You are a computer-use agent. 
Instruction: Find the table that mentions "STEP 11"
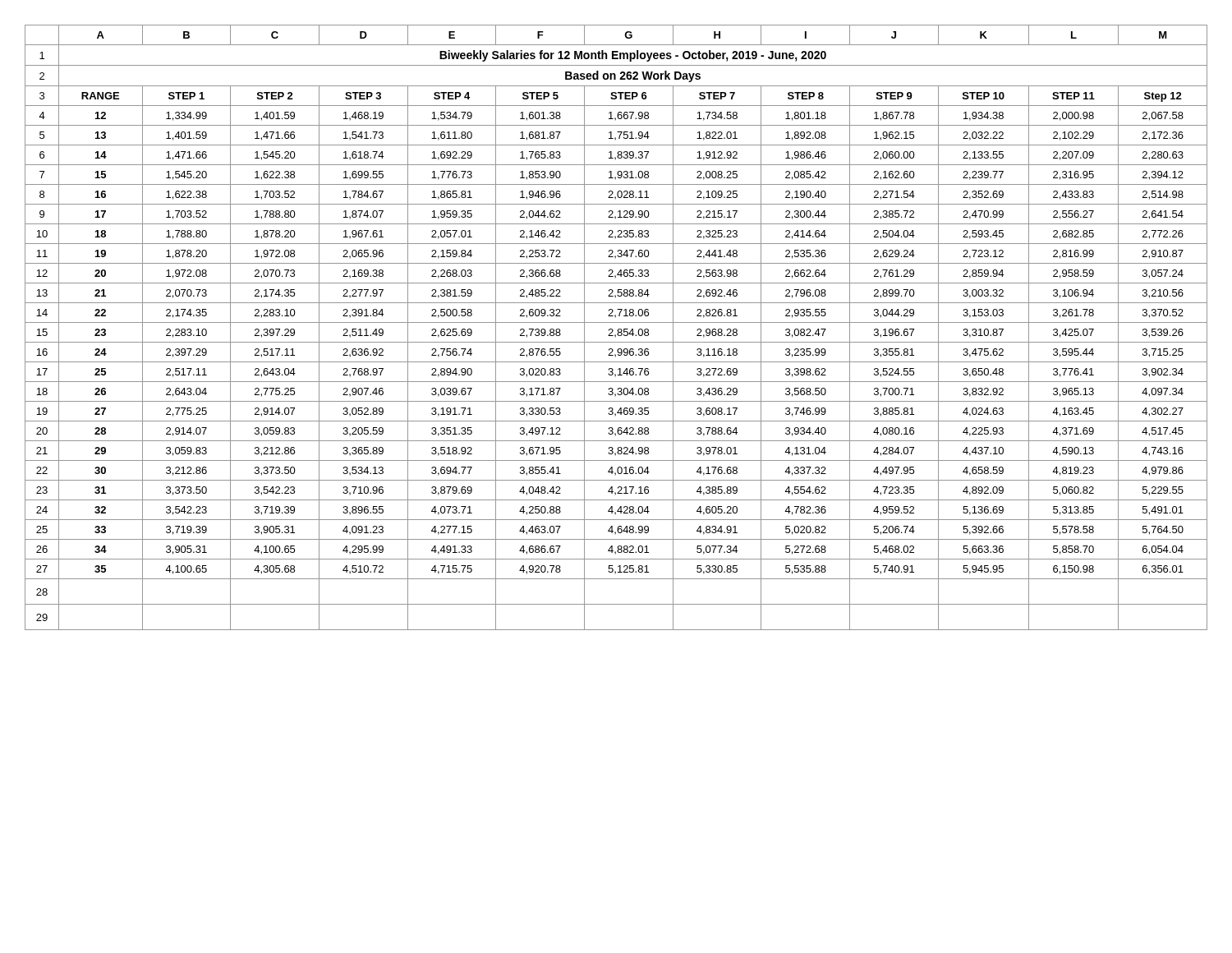click(616, 327)
